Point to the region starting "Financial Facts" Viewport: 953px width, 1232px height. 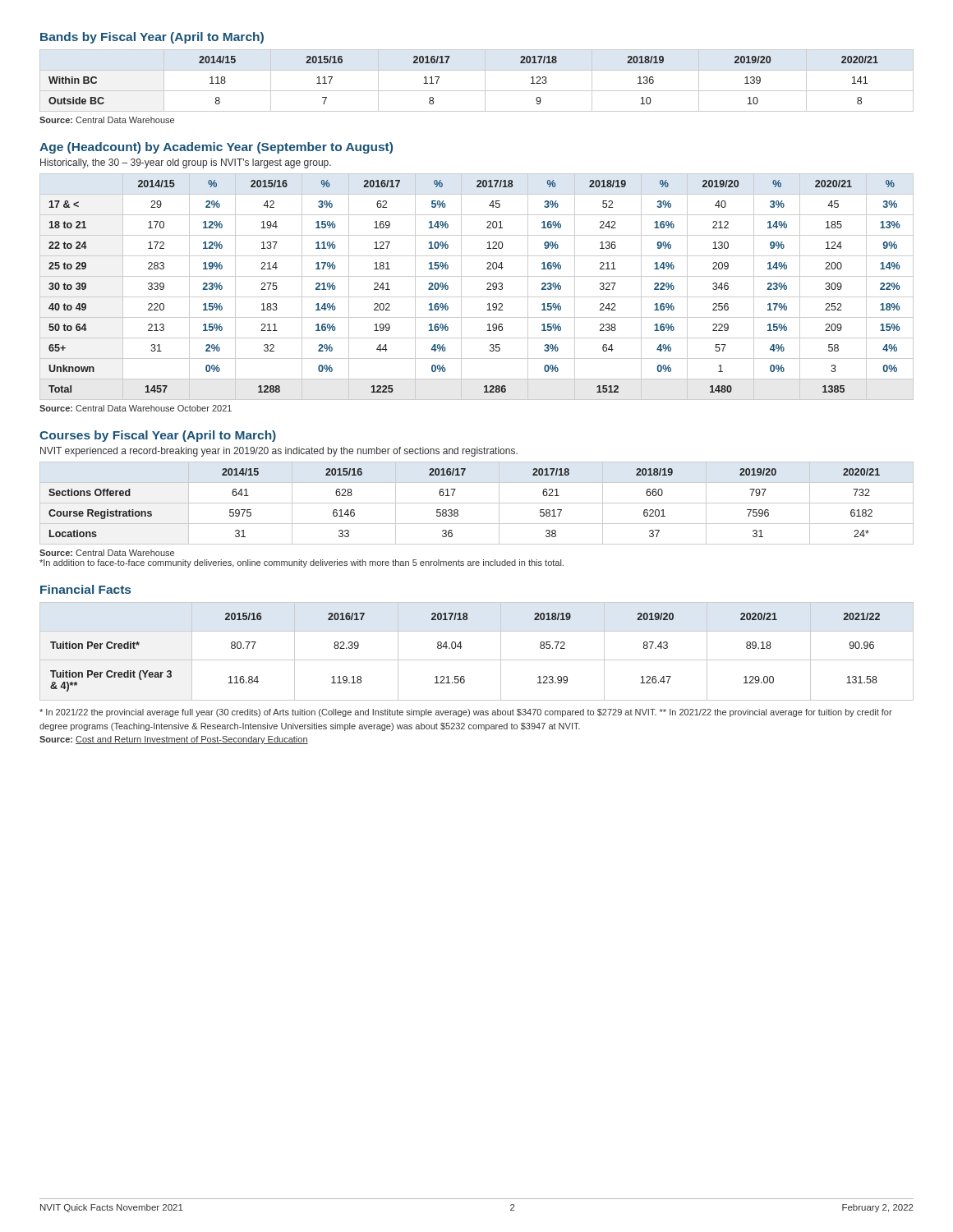pyautogui.click(x=85, y=589)
